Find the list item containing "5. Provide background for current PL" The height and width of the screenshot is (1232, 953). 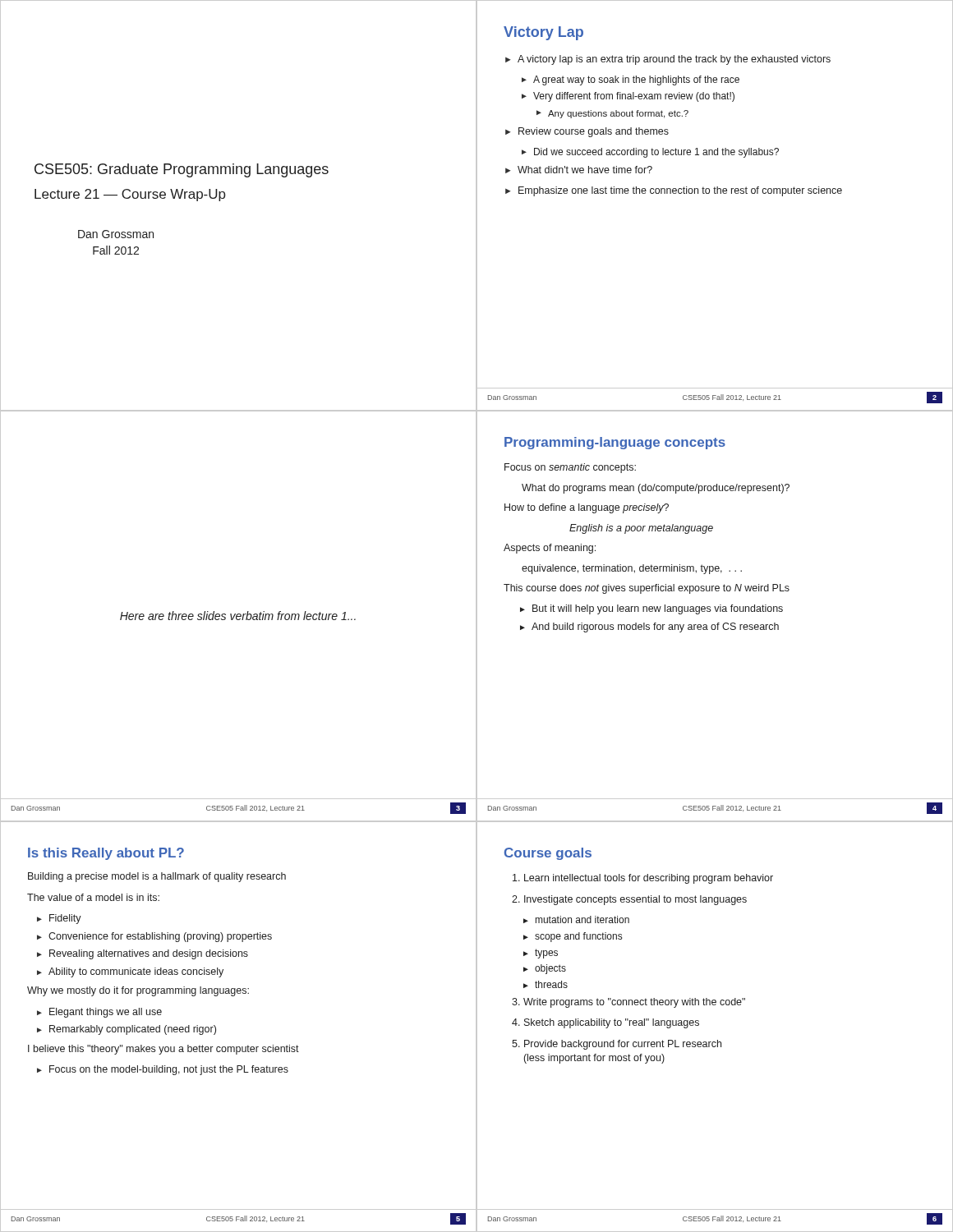click(x=617, y=1051)
